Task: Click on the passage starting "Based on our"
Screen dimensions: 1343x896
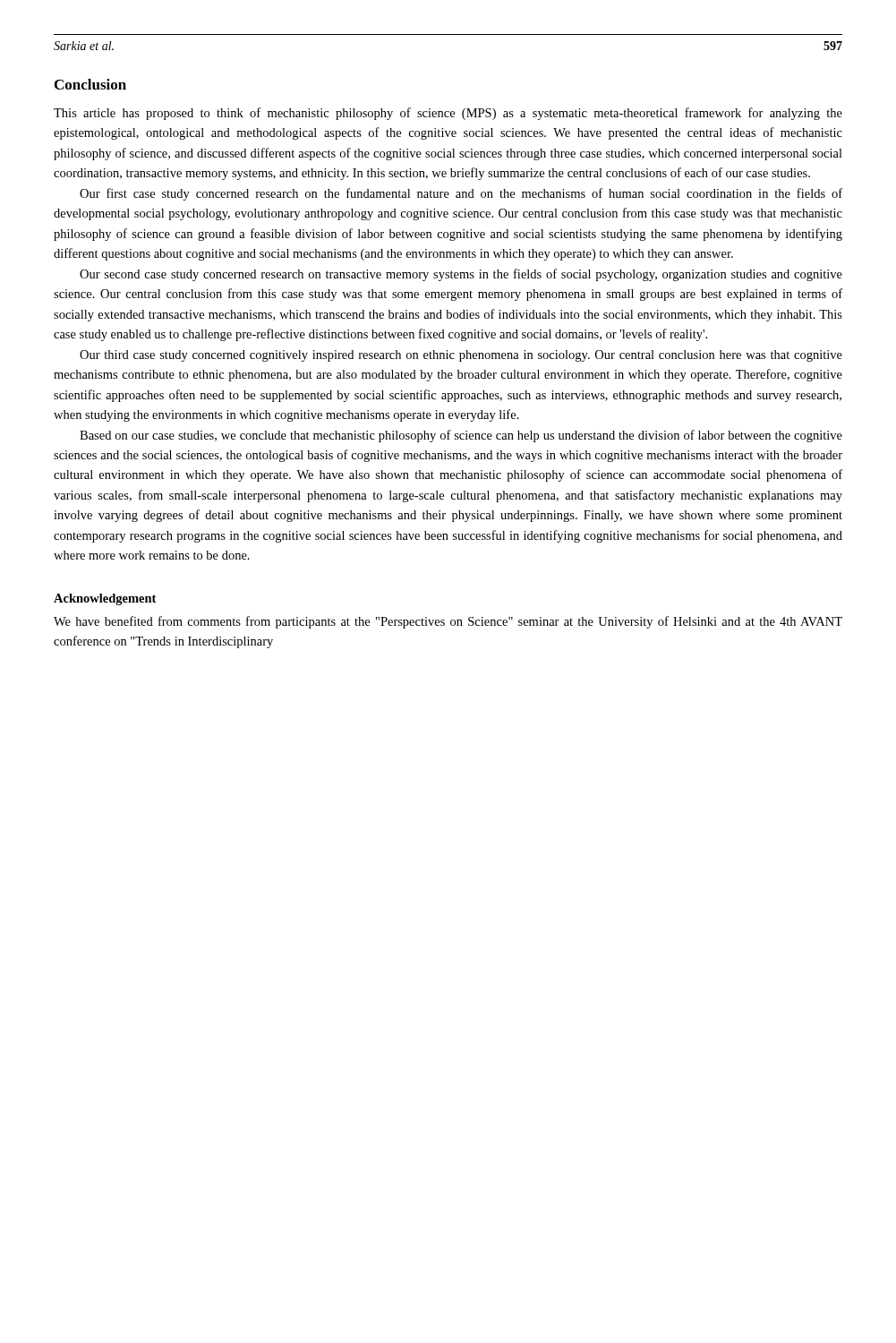Action: [448, 495]
